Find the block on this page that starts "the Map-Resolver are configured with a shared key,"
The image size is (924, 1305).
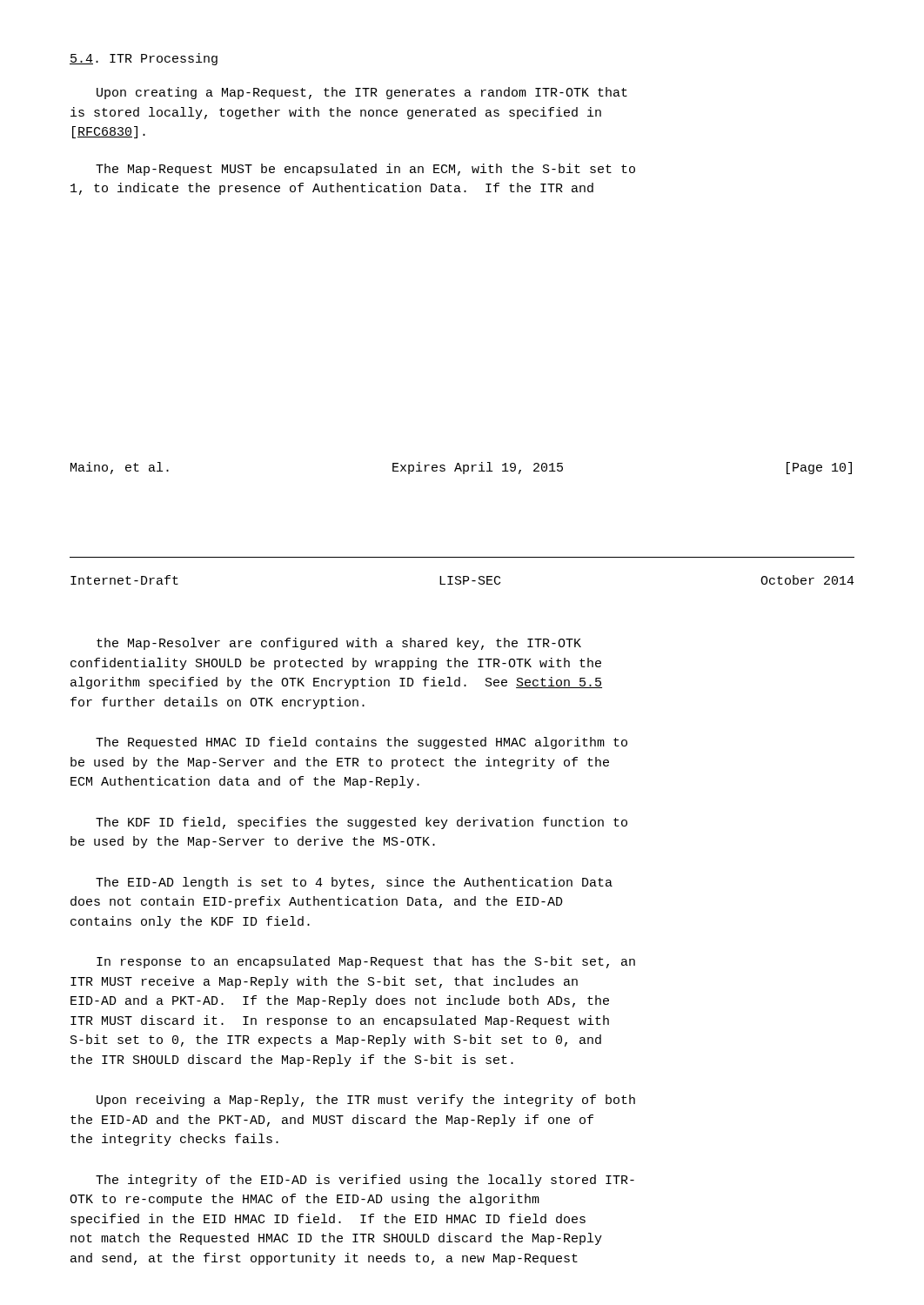(x=336, y=674)
